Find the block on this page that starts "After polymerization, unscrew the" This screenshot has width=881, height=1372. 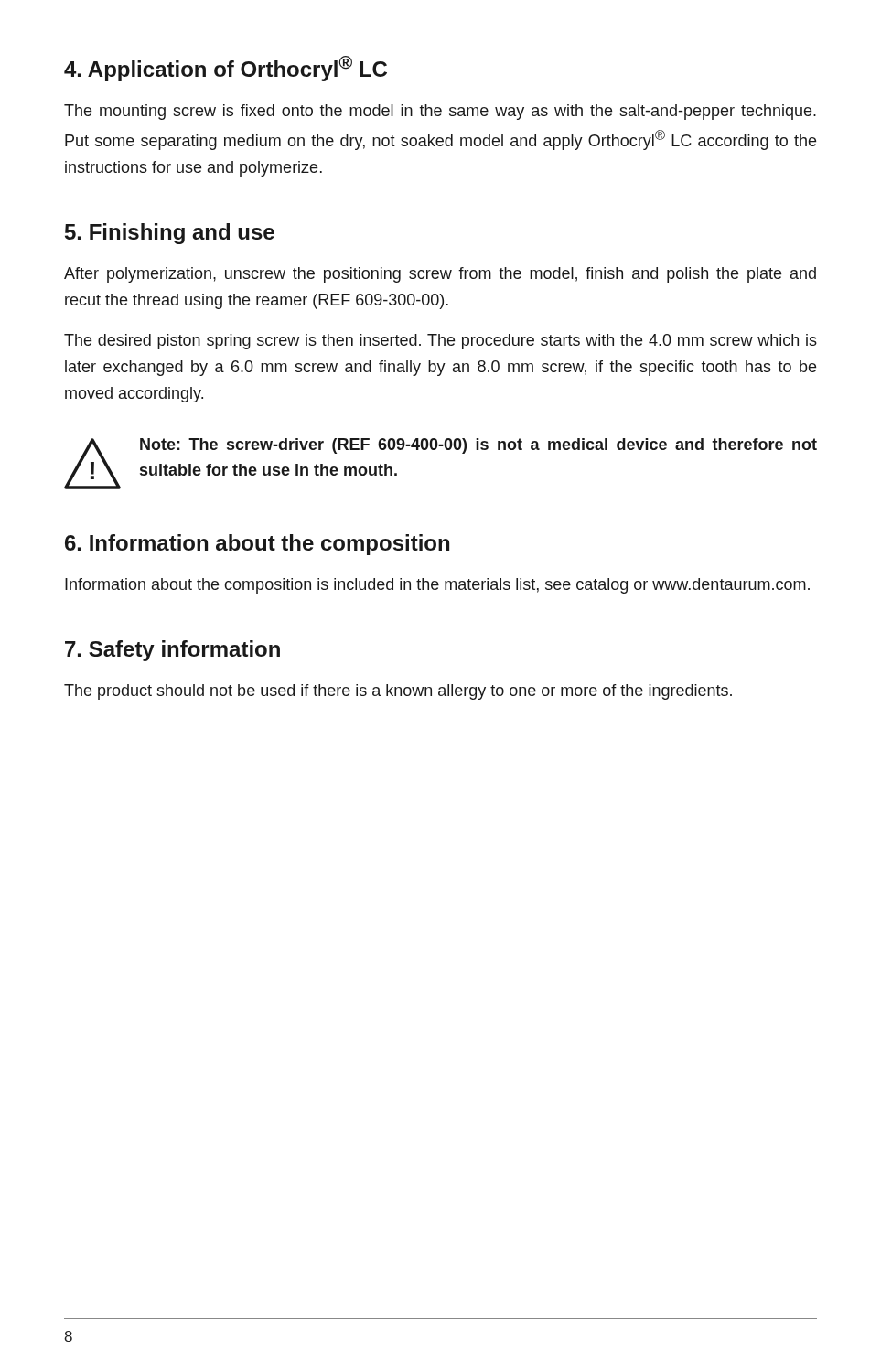(x=440, y=286)
